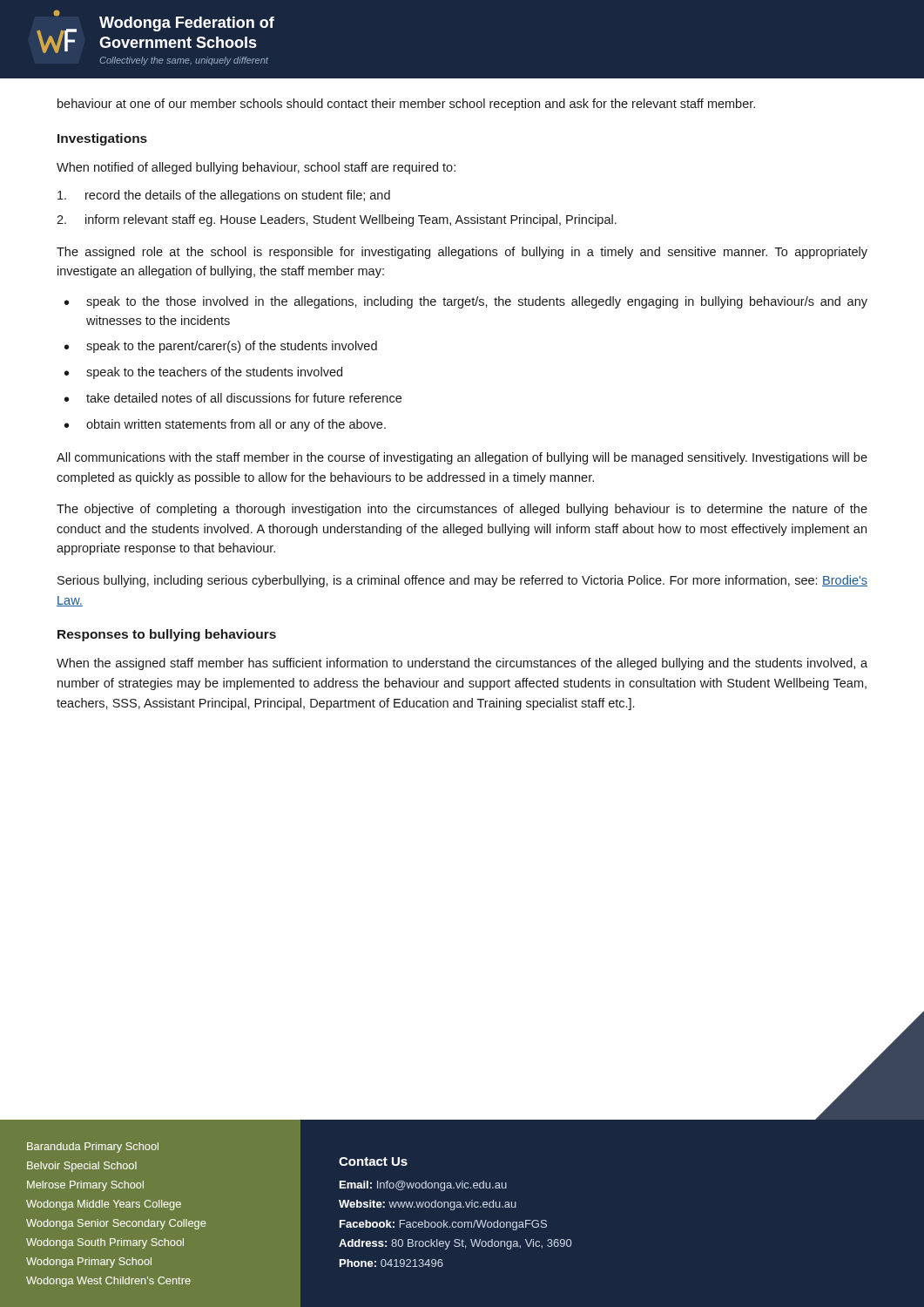Viewport: 924px width, 1307px height.
Task: Navigate to the passage starting "• speak to the those involved in the"
Action: 465,311
